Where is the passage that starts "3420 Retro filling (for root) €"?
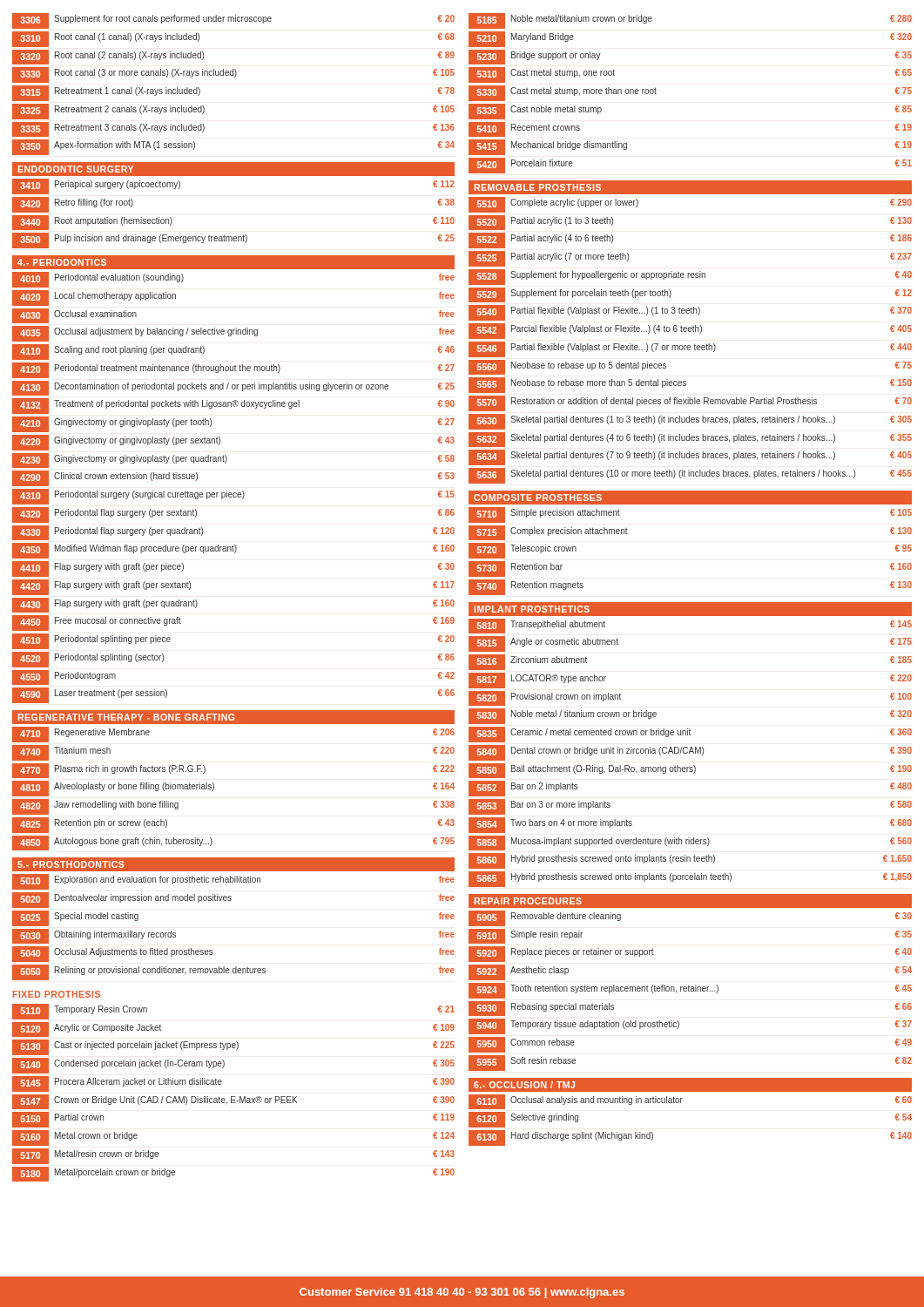 (x=79, y=204)
